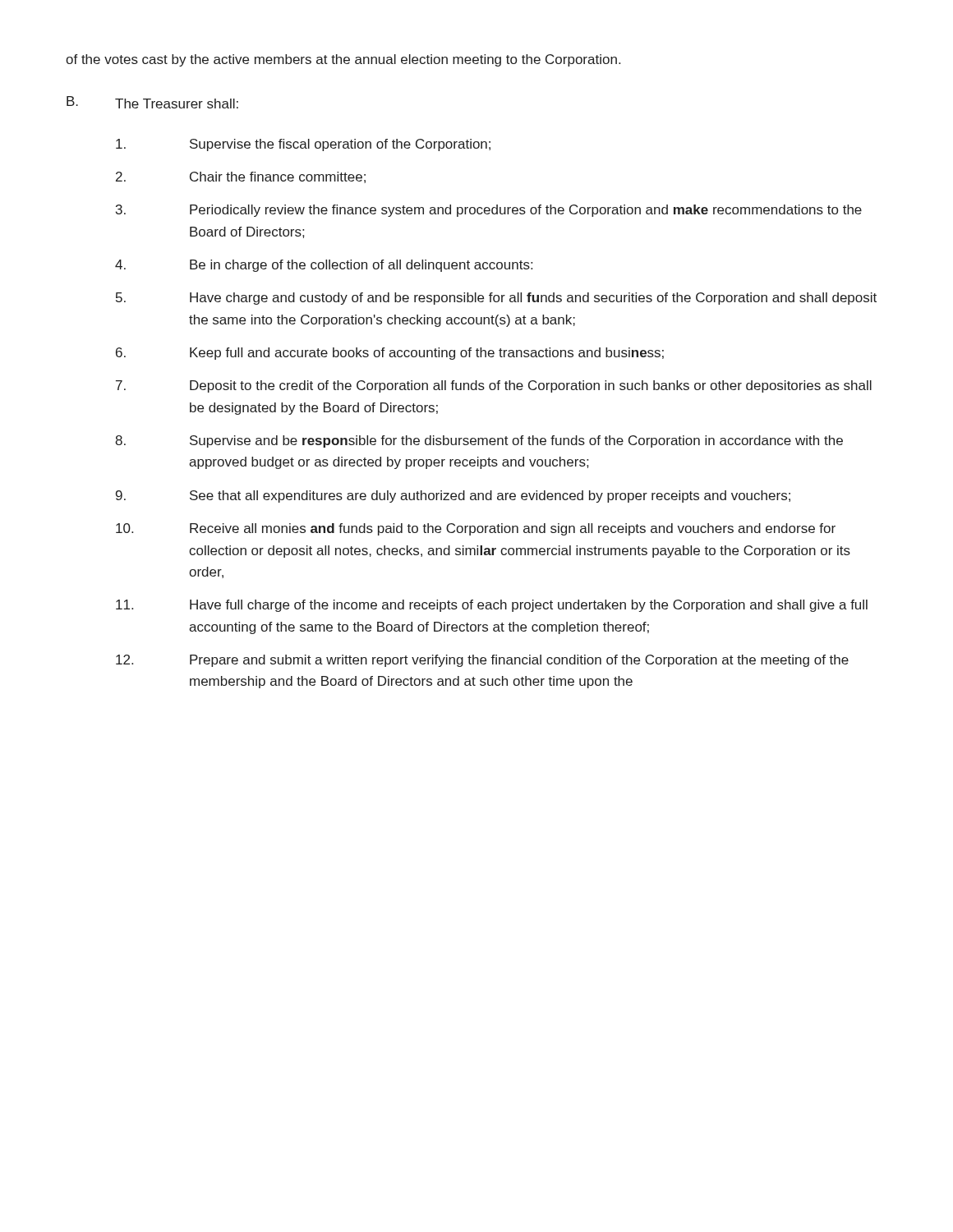This screenshot has width=953, height=1232.
Task: Select the list item with the text "12. Prepare and submit"
Action: point(501,671)
